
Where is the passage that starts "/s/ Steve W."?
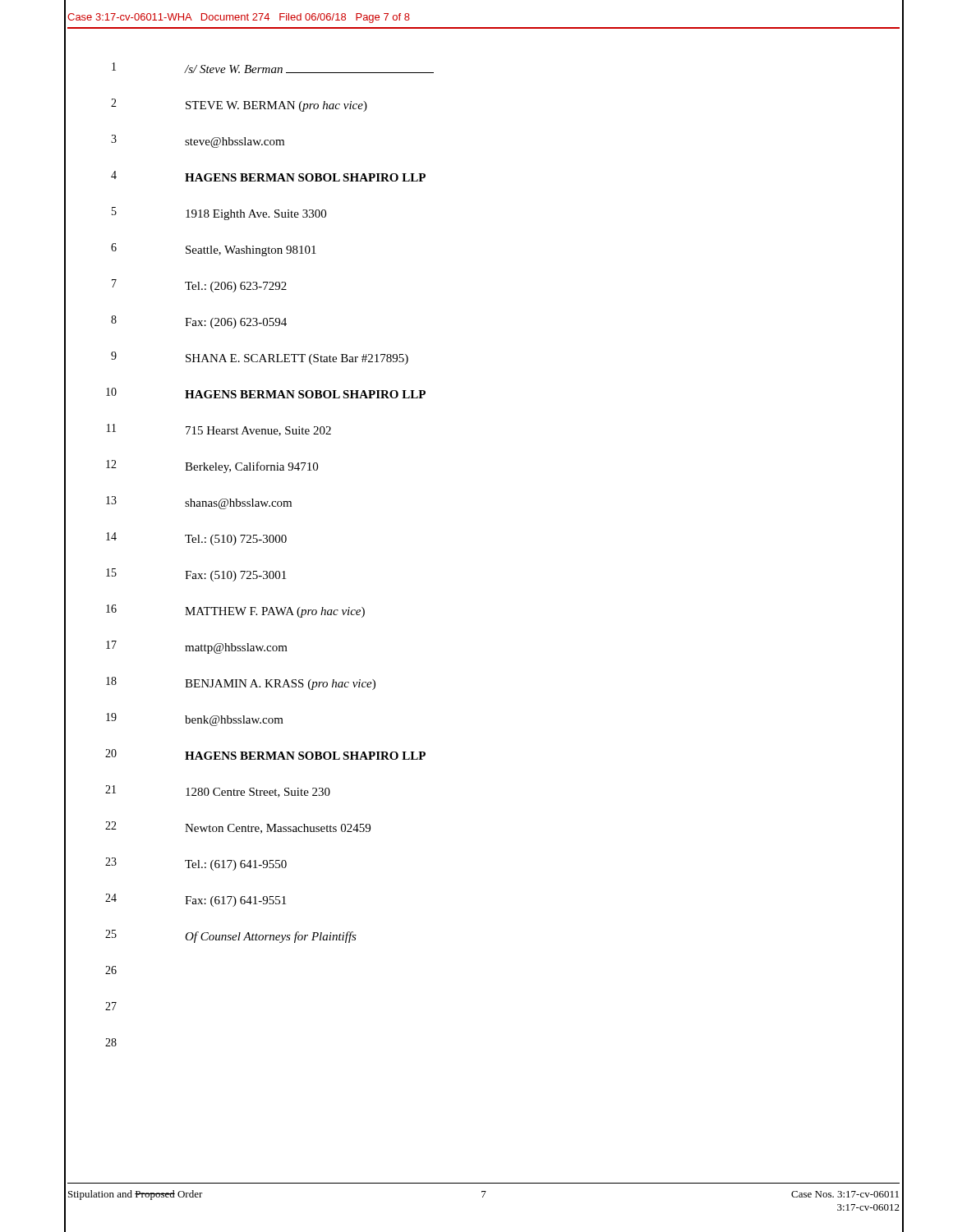pyautogui.click(x=309, y=69)
